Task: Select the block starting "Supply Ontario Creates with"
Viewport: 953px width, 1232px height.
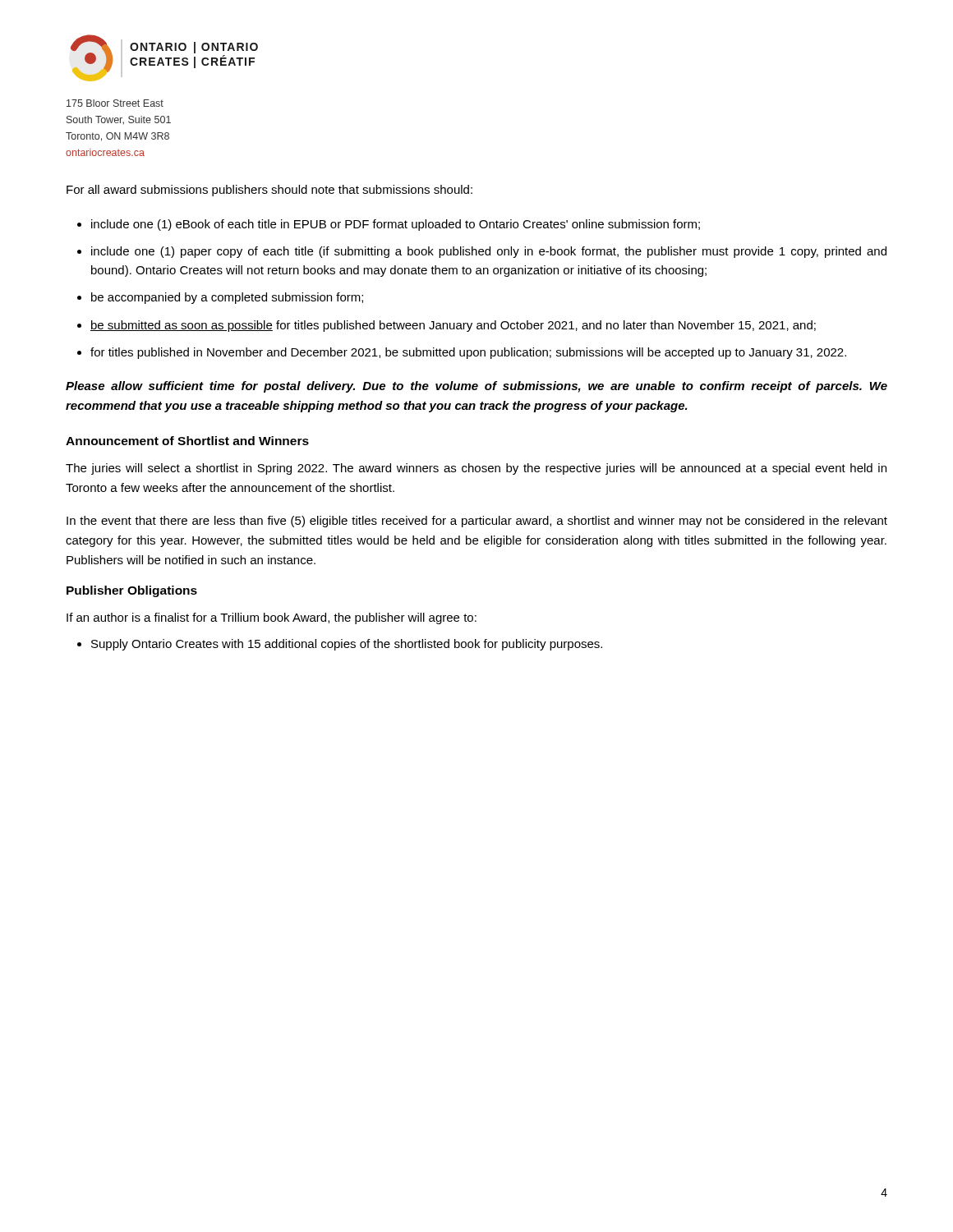Action: (347, 644)
